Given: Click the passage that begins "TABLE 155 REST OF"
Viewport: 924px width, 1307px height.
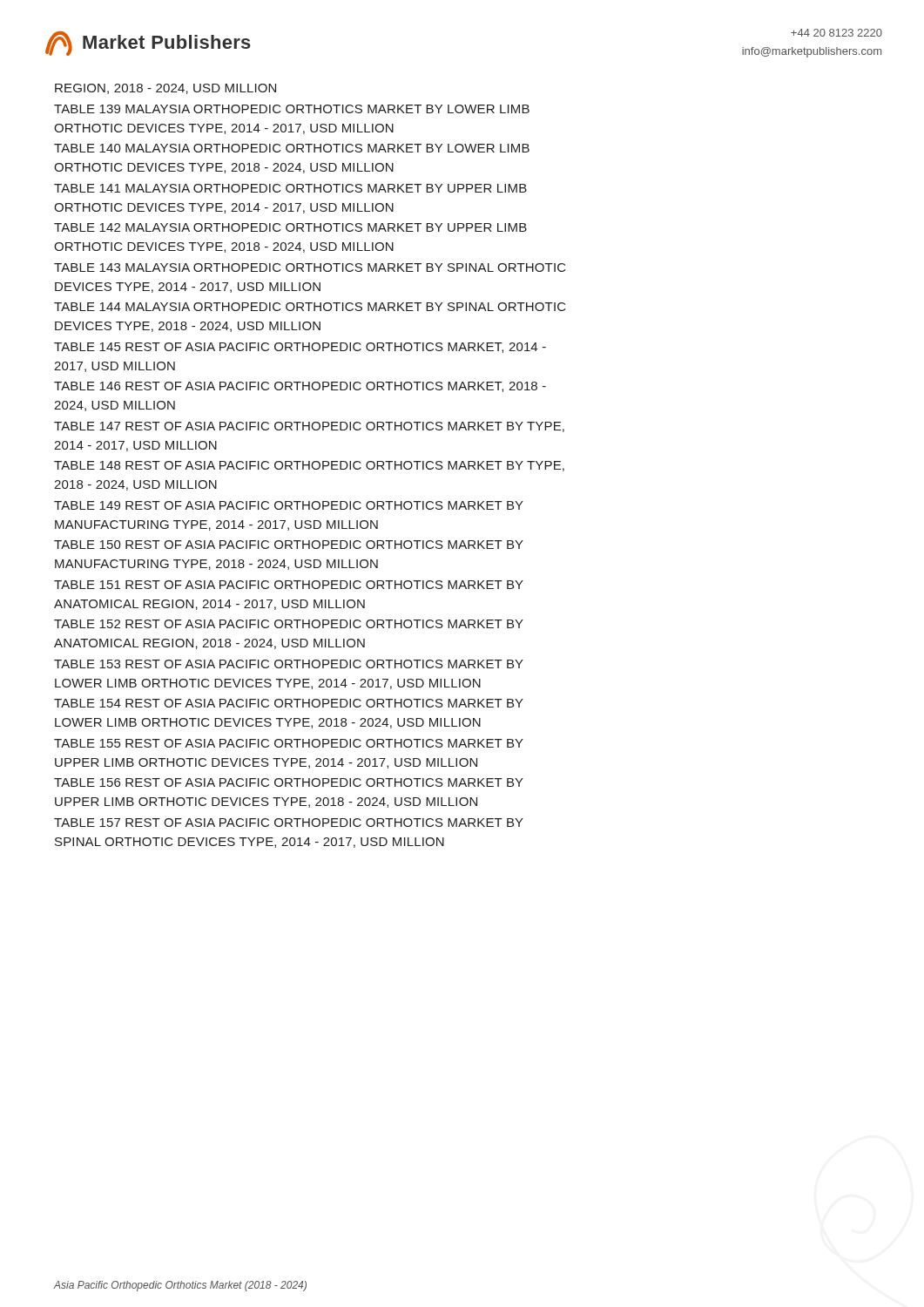Looking at the screenshot, I should tap(289, 752).
